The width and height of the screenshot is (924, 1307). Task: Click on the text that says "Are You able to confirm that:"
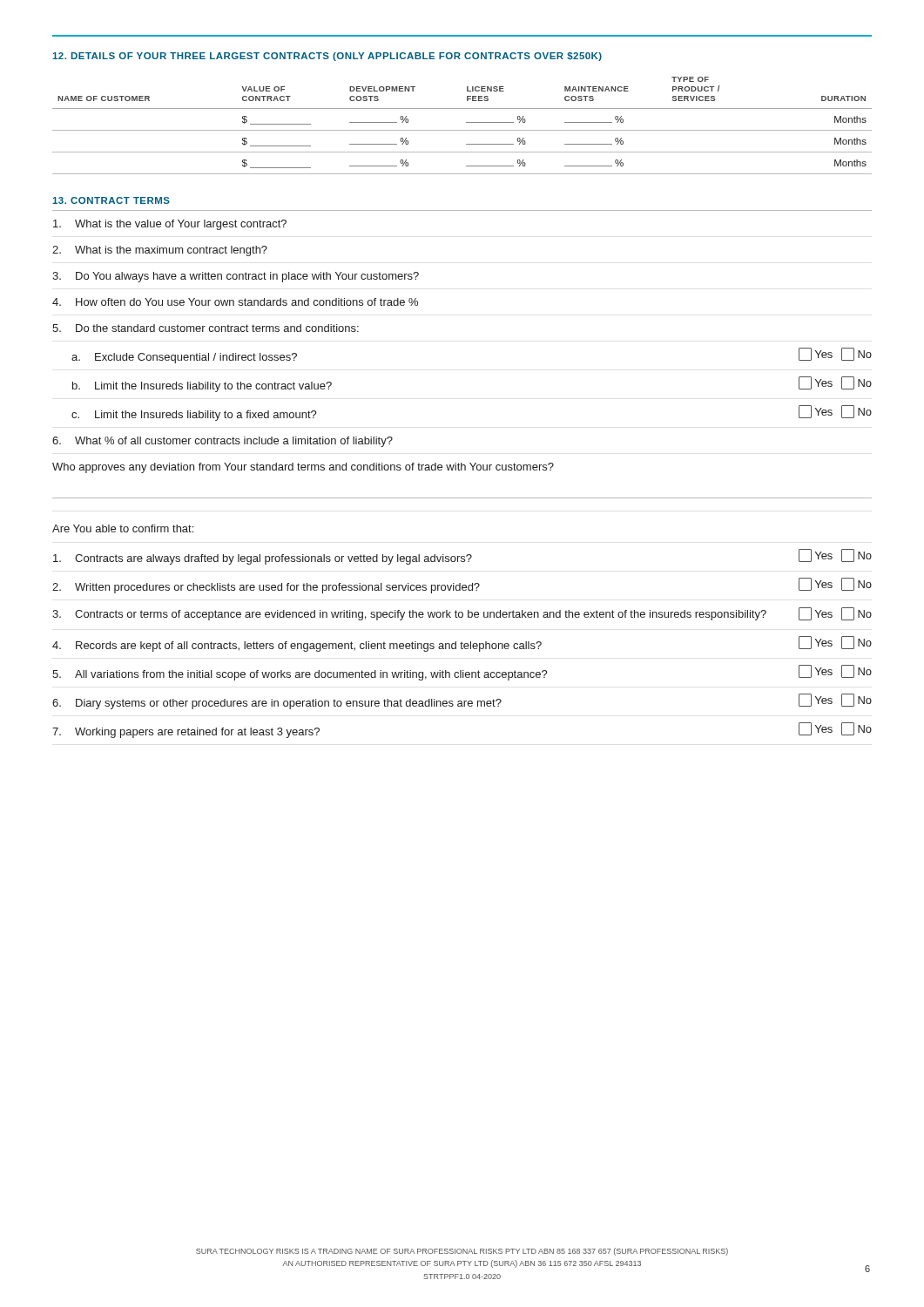pyautogui.click(x=123, y=528)
